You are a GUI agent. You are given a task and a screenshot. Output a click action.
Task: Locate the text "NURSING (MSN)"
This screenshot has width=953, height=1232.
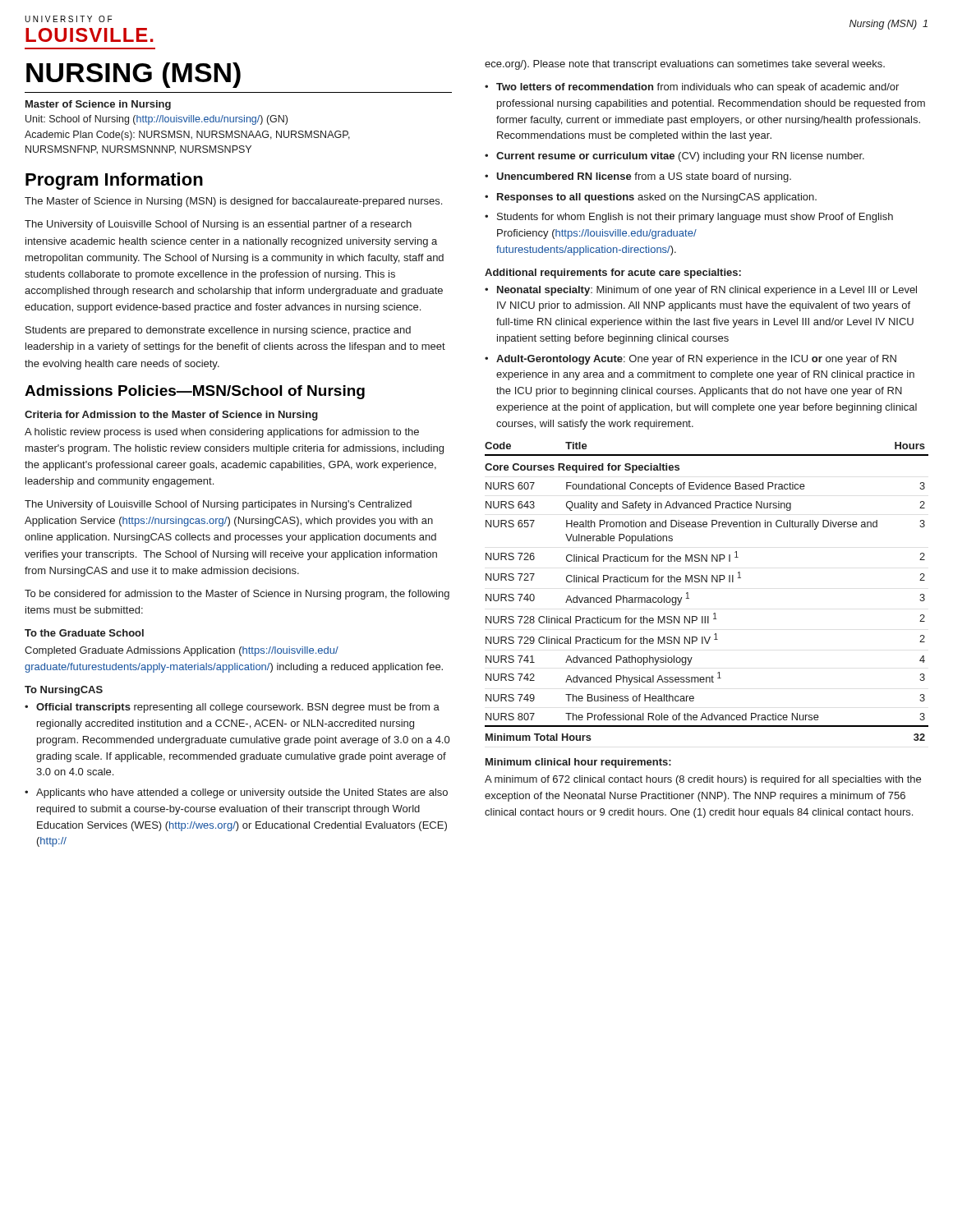(238, 73)
